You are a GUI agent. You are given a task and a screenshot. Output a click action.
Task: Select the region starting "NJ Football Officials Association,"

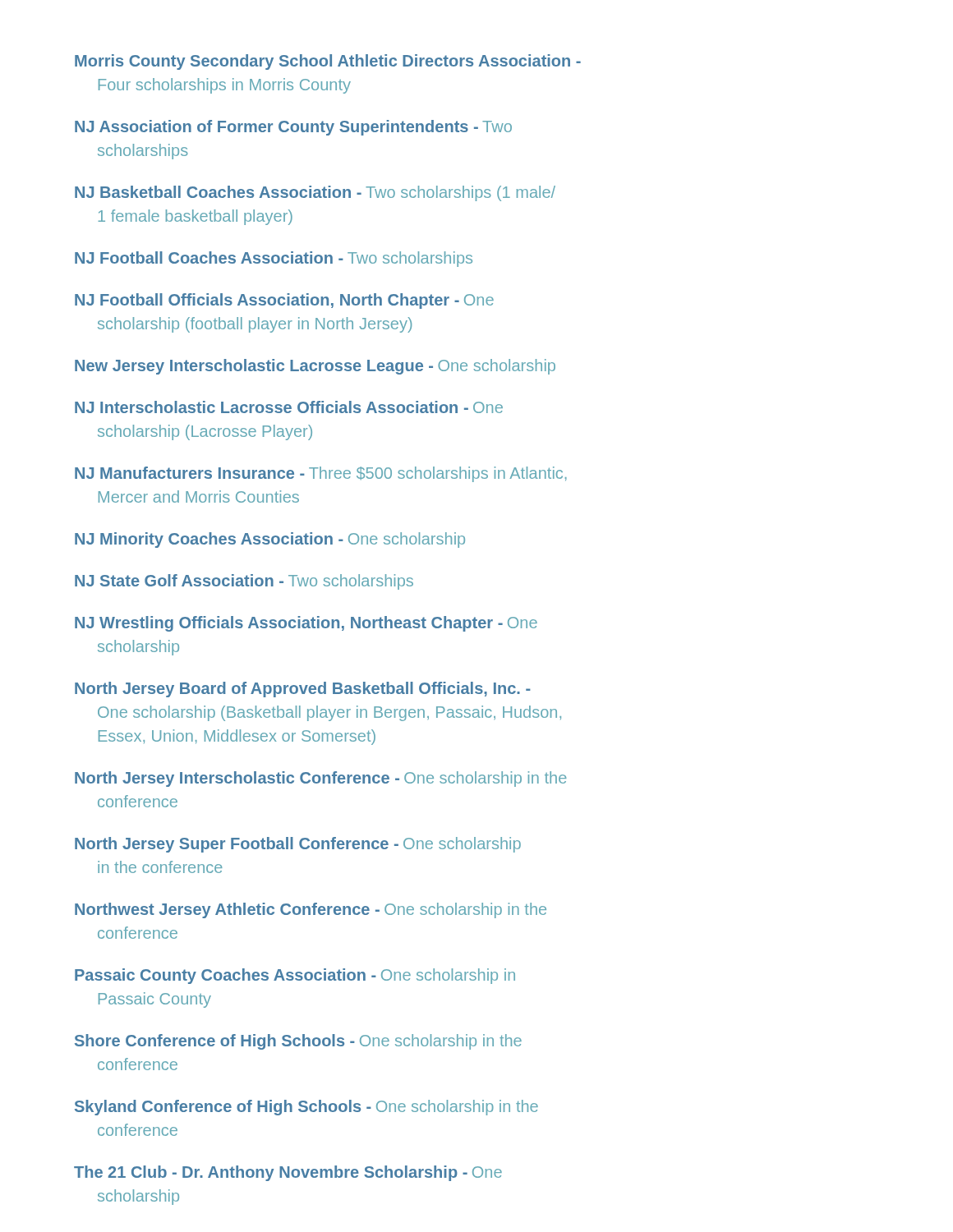tap(284, 312)
